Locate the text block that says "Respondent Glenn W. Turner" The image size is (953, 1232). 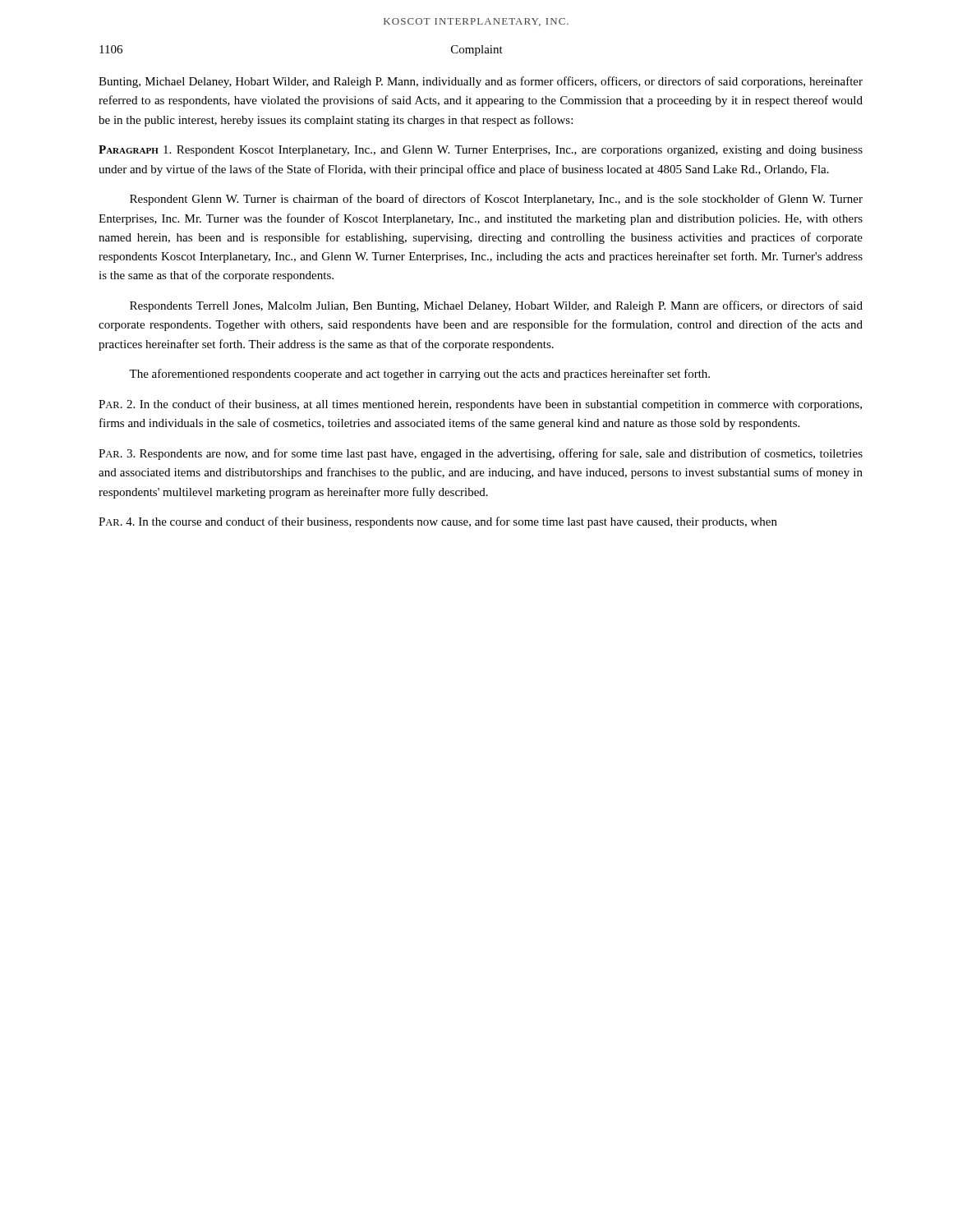[x=481, y=237]
